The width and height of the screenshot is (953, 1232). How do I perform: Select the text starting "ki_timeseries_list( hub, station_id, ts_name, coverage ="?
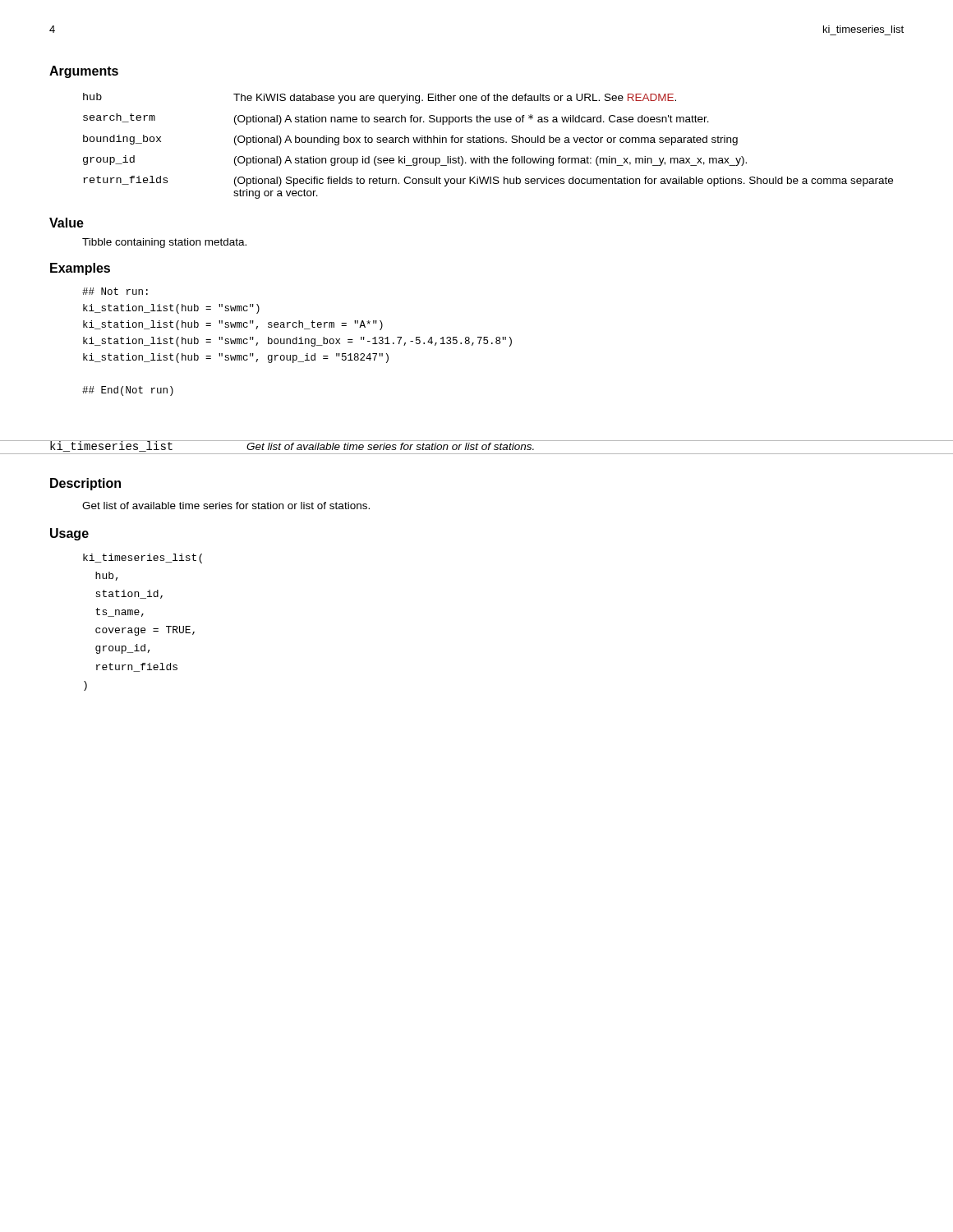coord(143,559)
